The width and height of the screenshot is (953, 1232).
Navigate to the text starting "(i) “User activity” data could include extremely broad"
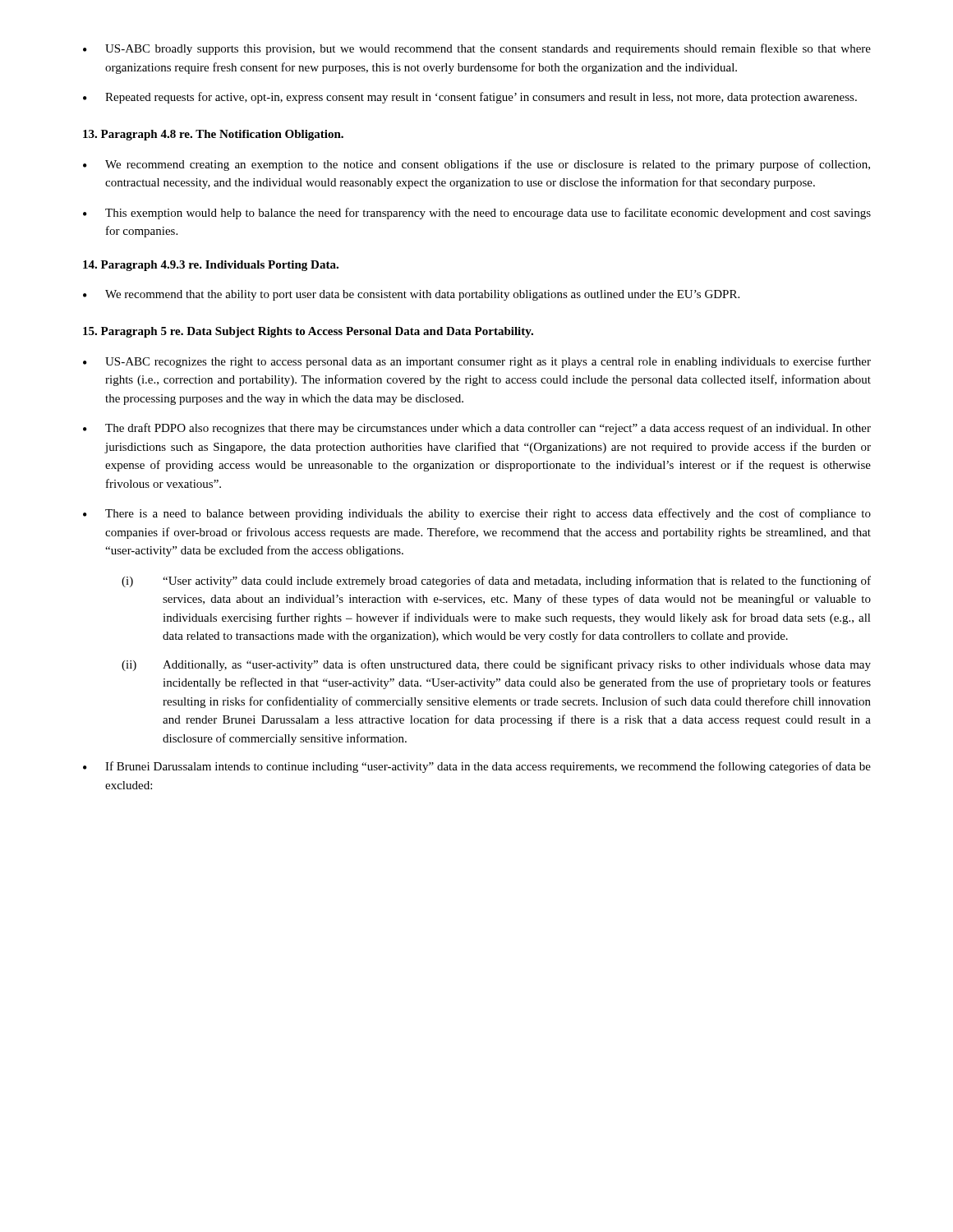click(x=496, y=659)
